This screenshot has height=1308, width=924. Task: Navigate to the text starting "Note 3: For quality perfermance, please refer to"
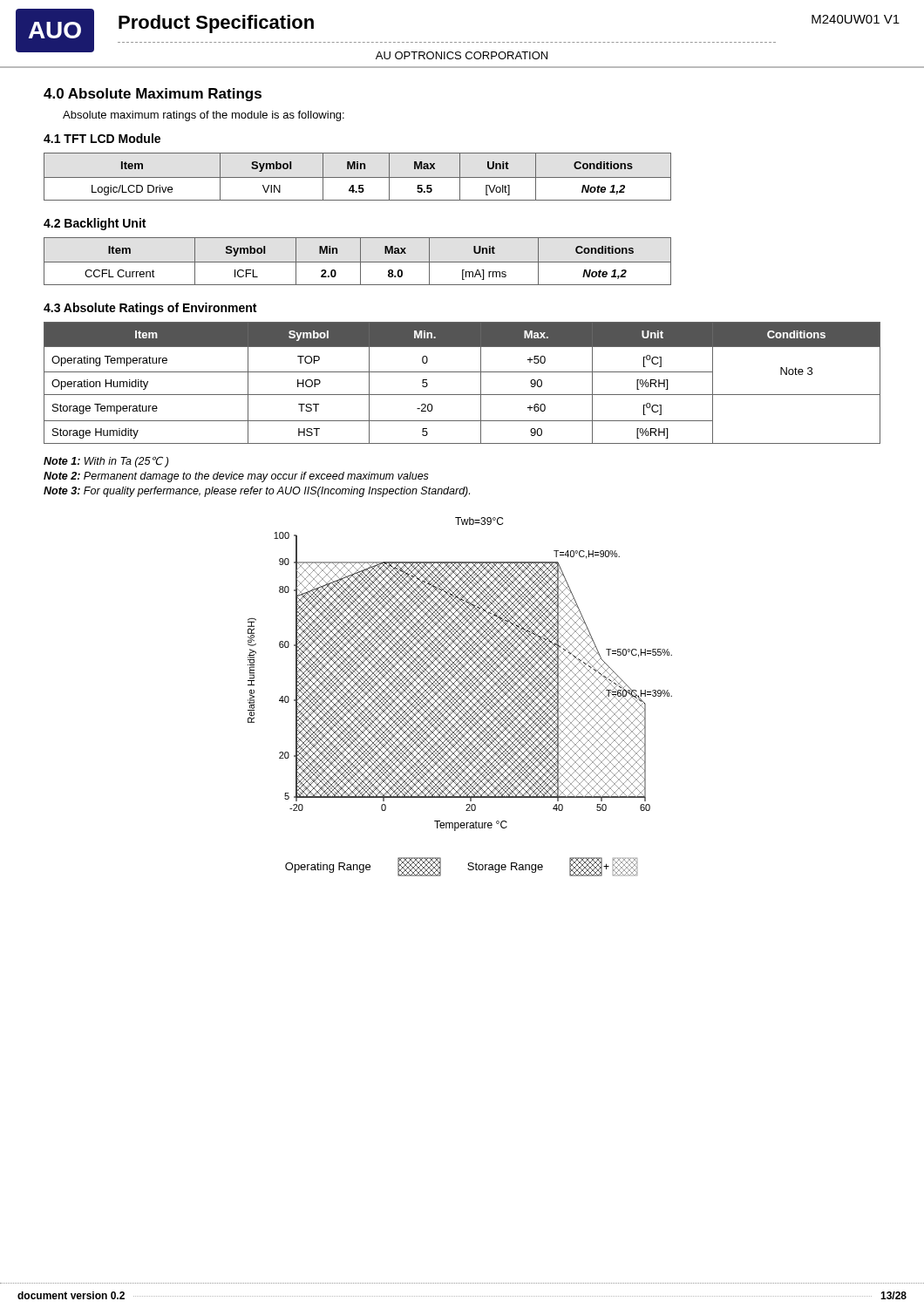(257, 491)
